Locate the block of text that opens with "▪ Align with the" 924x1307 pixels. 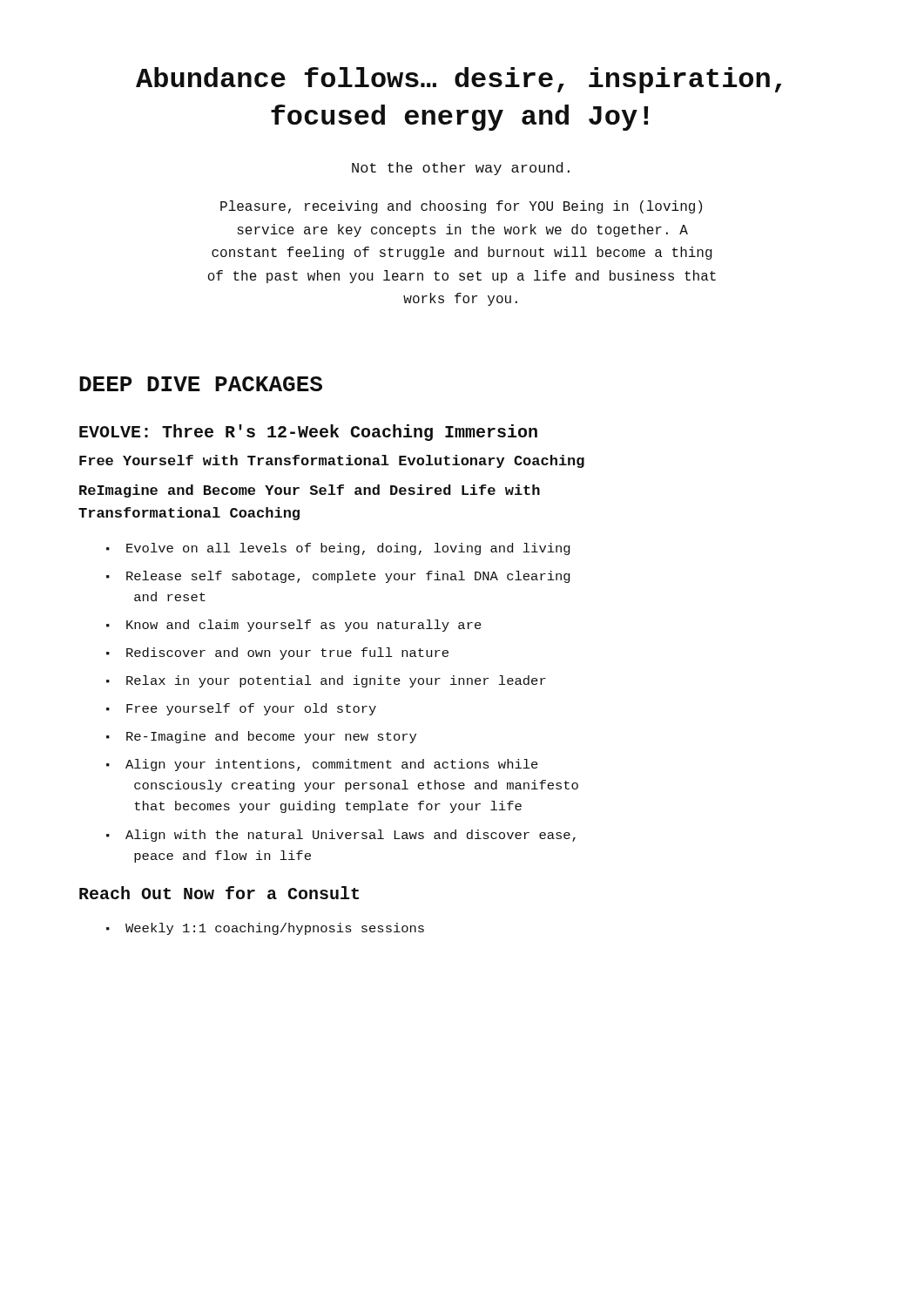coord(475,846)
